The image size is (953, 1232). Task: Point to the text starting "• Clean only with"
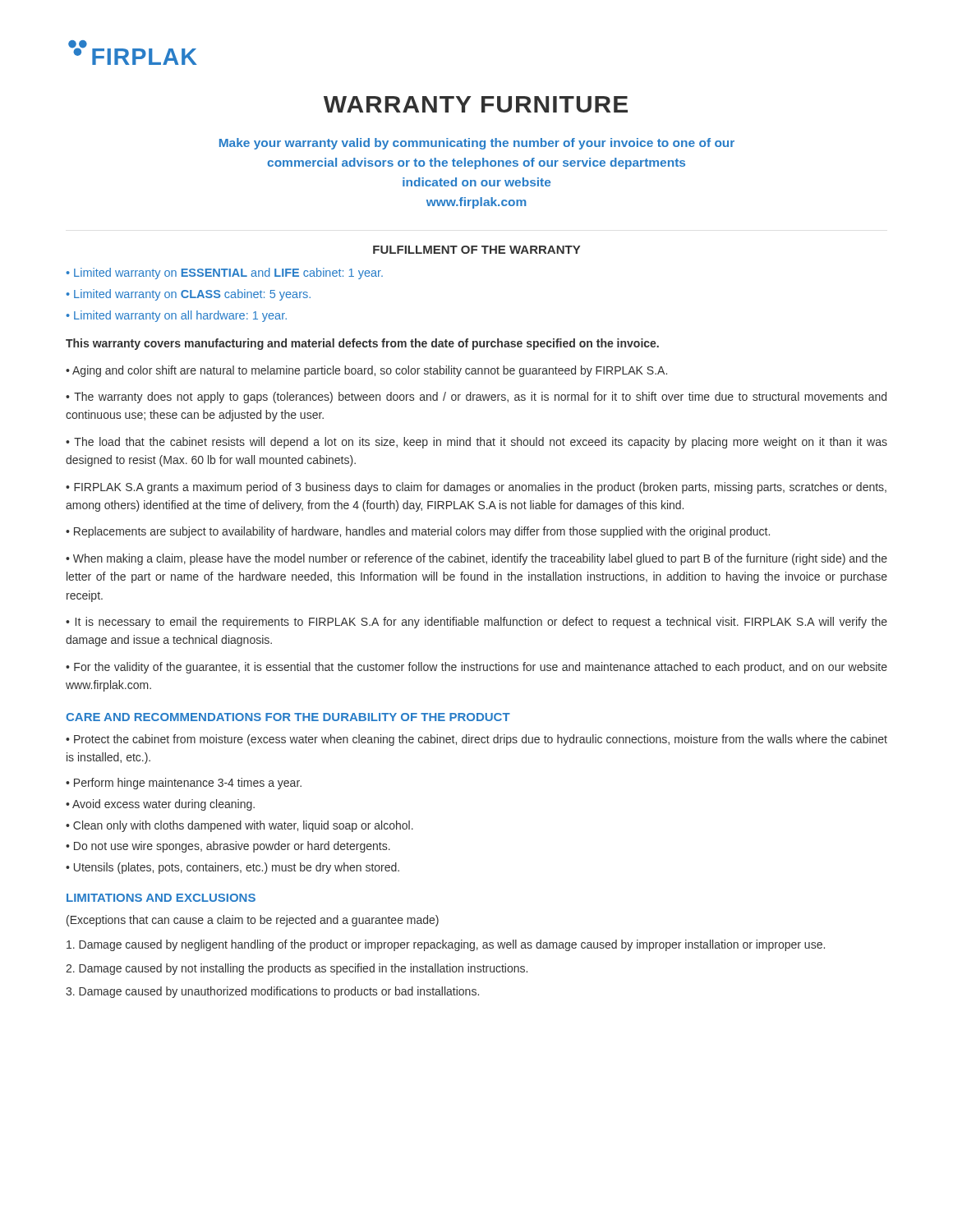click(240, 825)
